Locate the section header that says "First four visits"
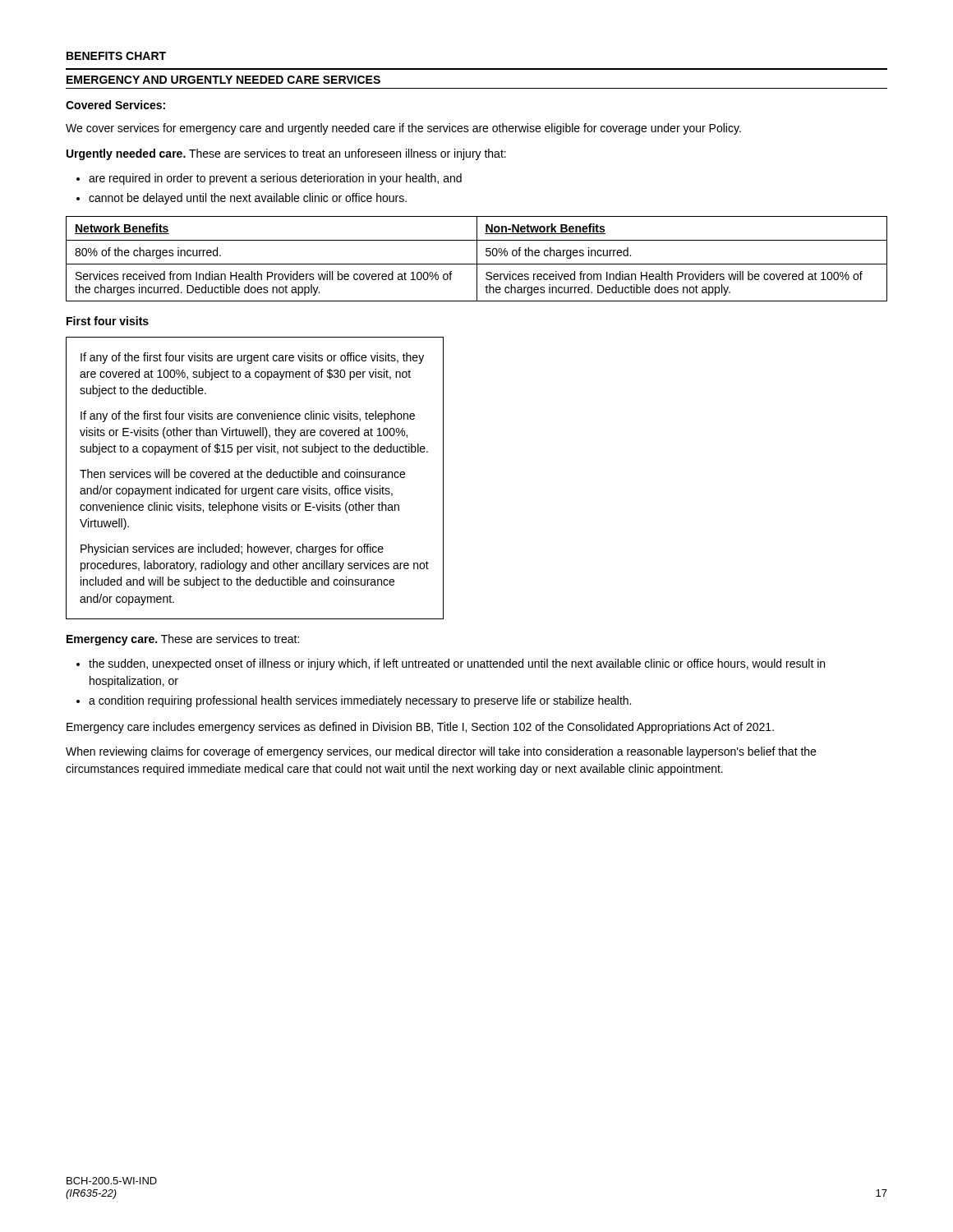 pos(108,321)
